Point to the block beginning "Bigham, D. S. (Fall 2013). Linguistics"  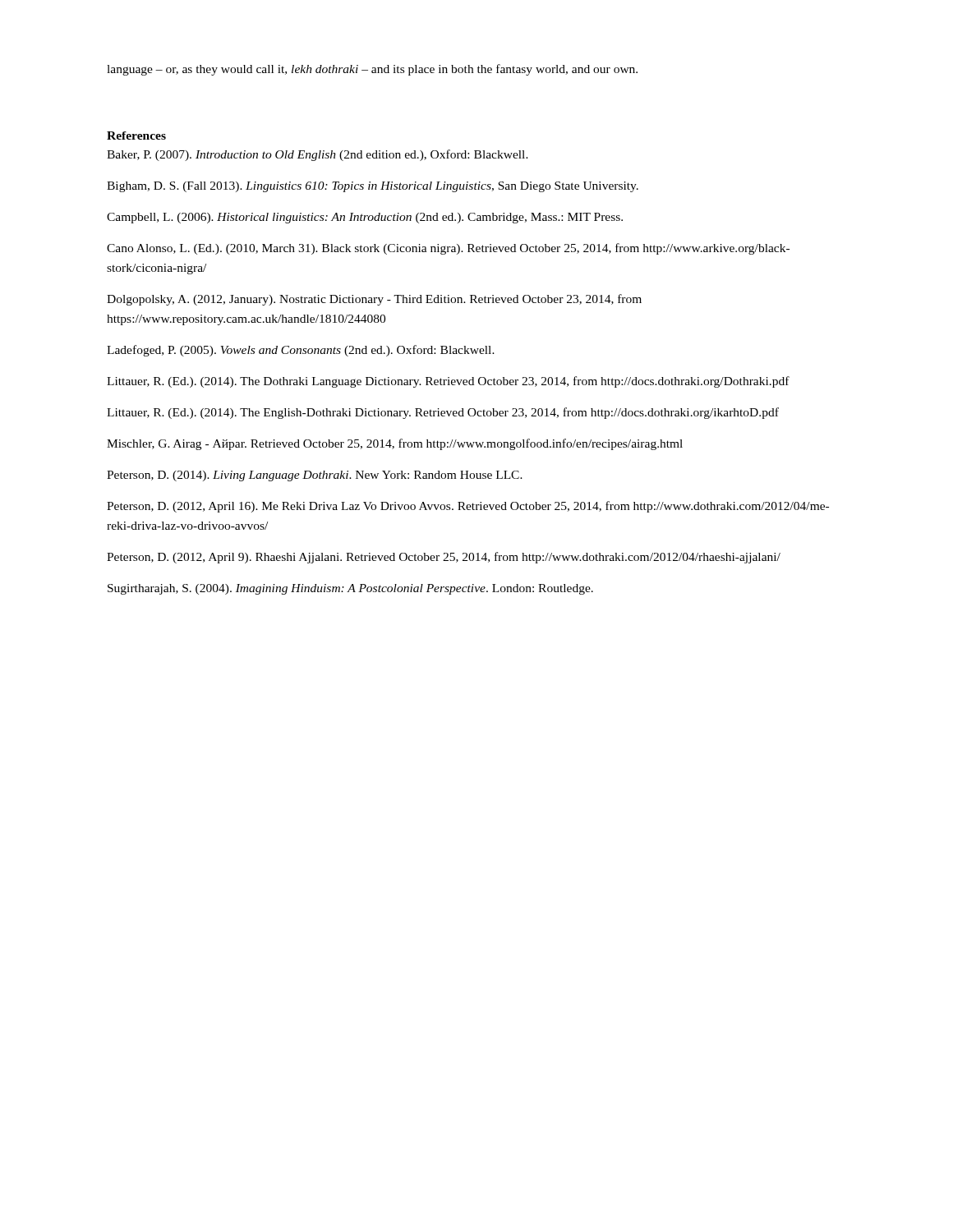tap(373, 185)
